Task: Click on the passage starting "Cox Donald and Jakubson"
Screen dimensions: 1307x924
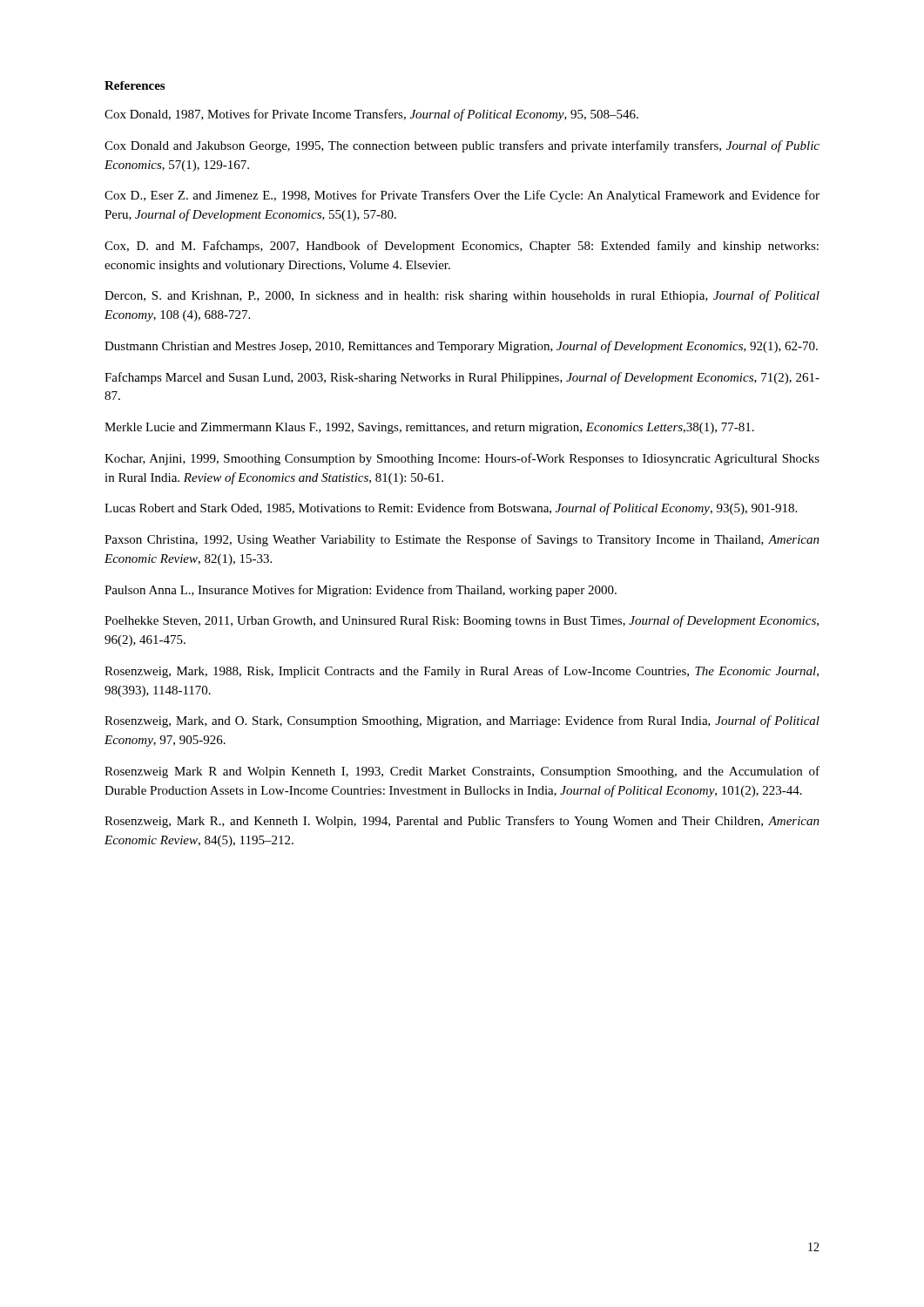Action: point(462,155)
